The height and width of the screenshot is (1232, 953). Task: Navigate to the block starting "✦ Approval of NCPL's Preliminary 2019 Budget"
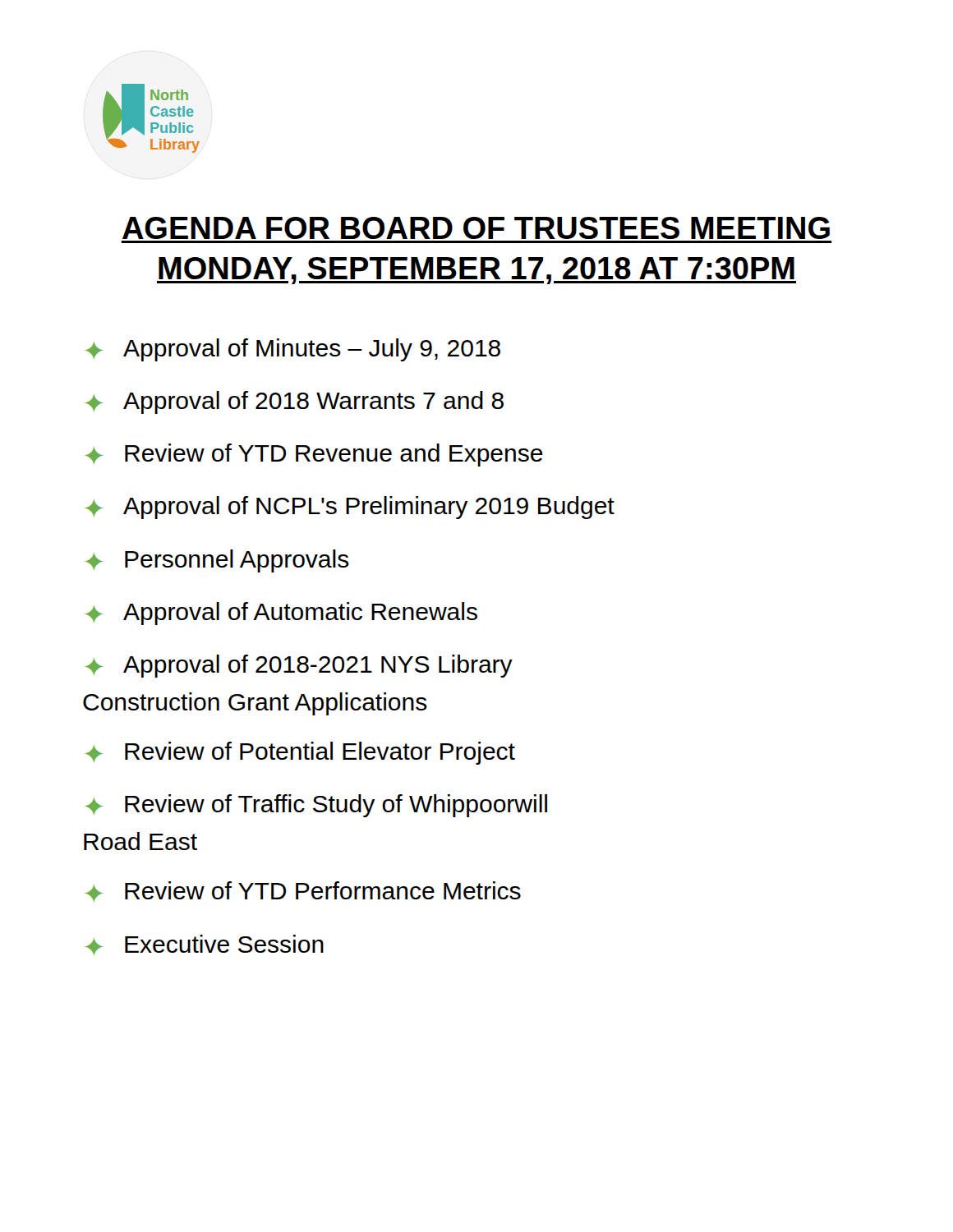[476, 508]
